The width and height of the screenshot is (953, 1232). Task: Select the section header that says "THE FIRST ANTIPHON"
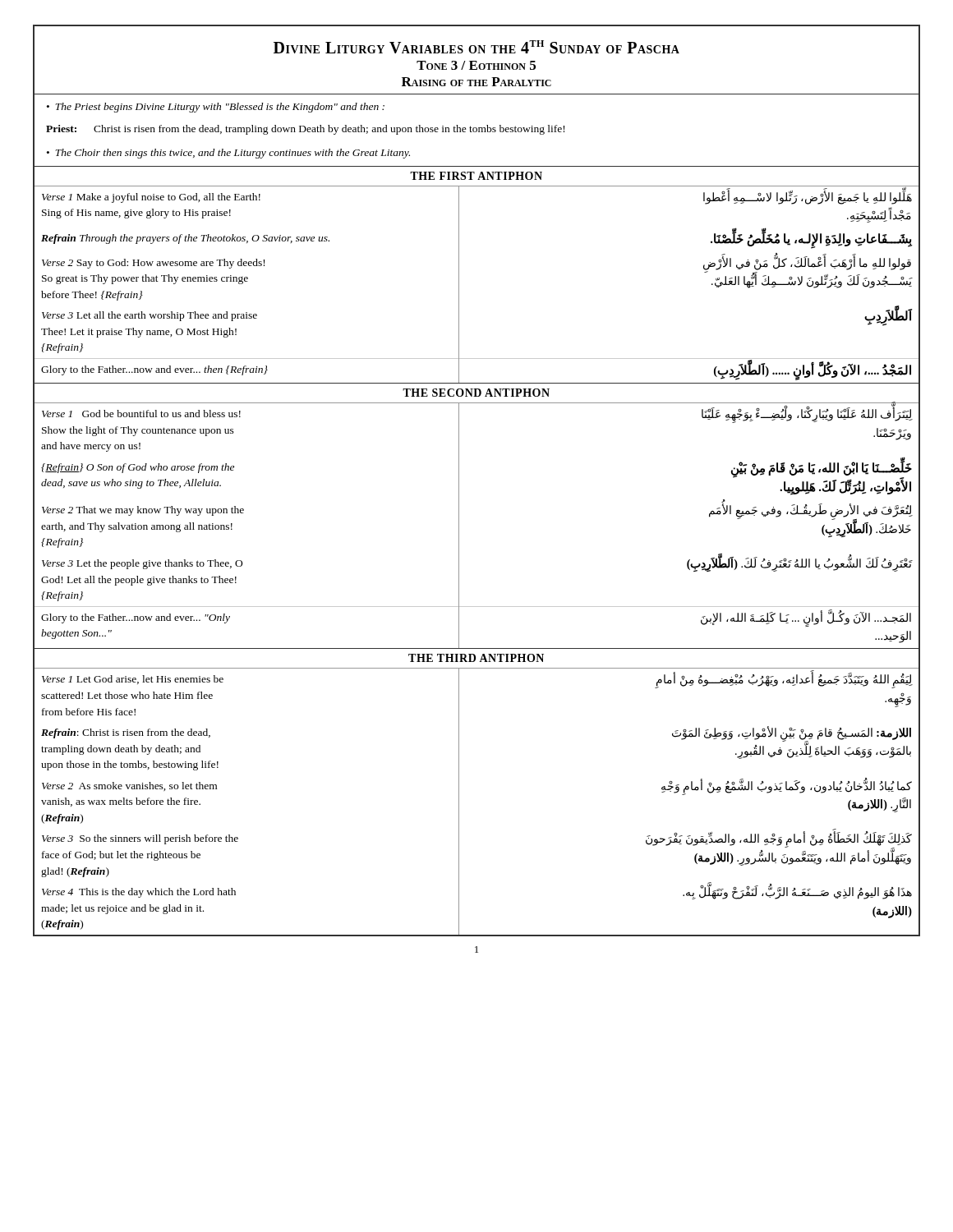pos(476,176)
